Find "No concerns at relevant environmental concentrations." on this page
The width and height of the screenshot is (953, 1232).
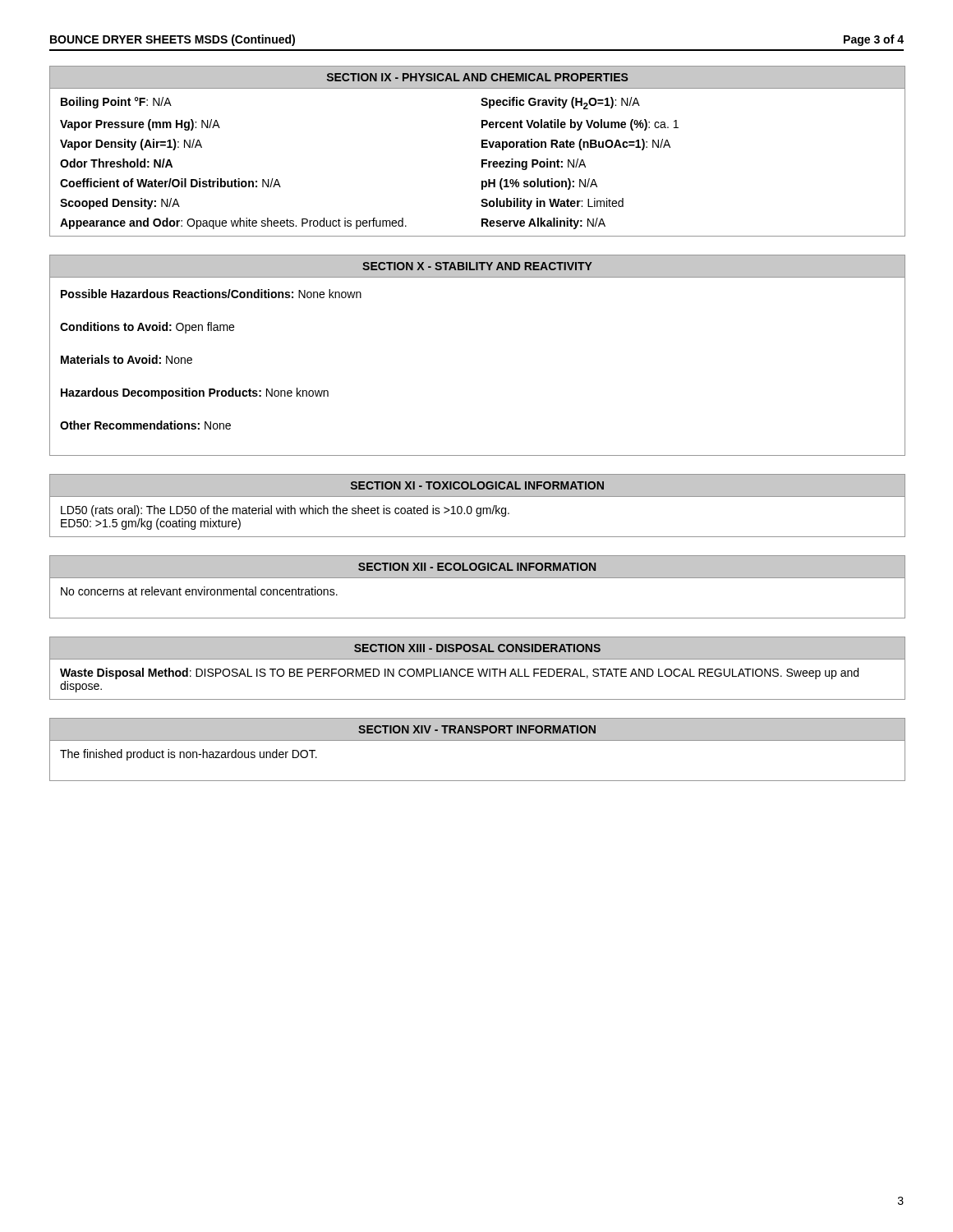pyautogui.click(x=199, y=591)
